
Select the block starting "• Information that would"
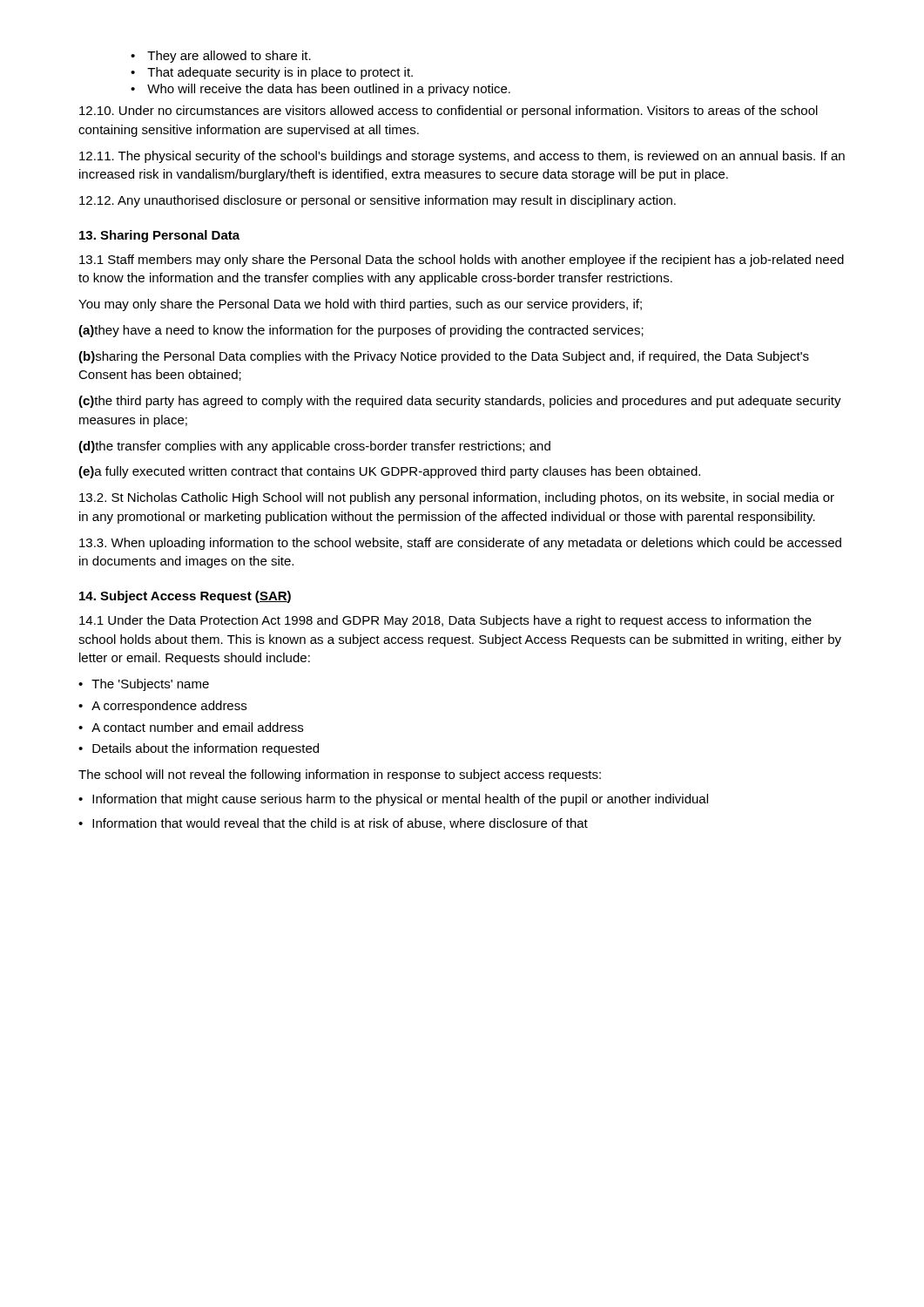coord(333,823)
